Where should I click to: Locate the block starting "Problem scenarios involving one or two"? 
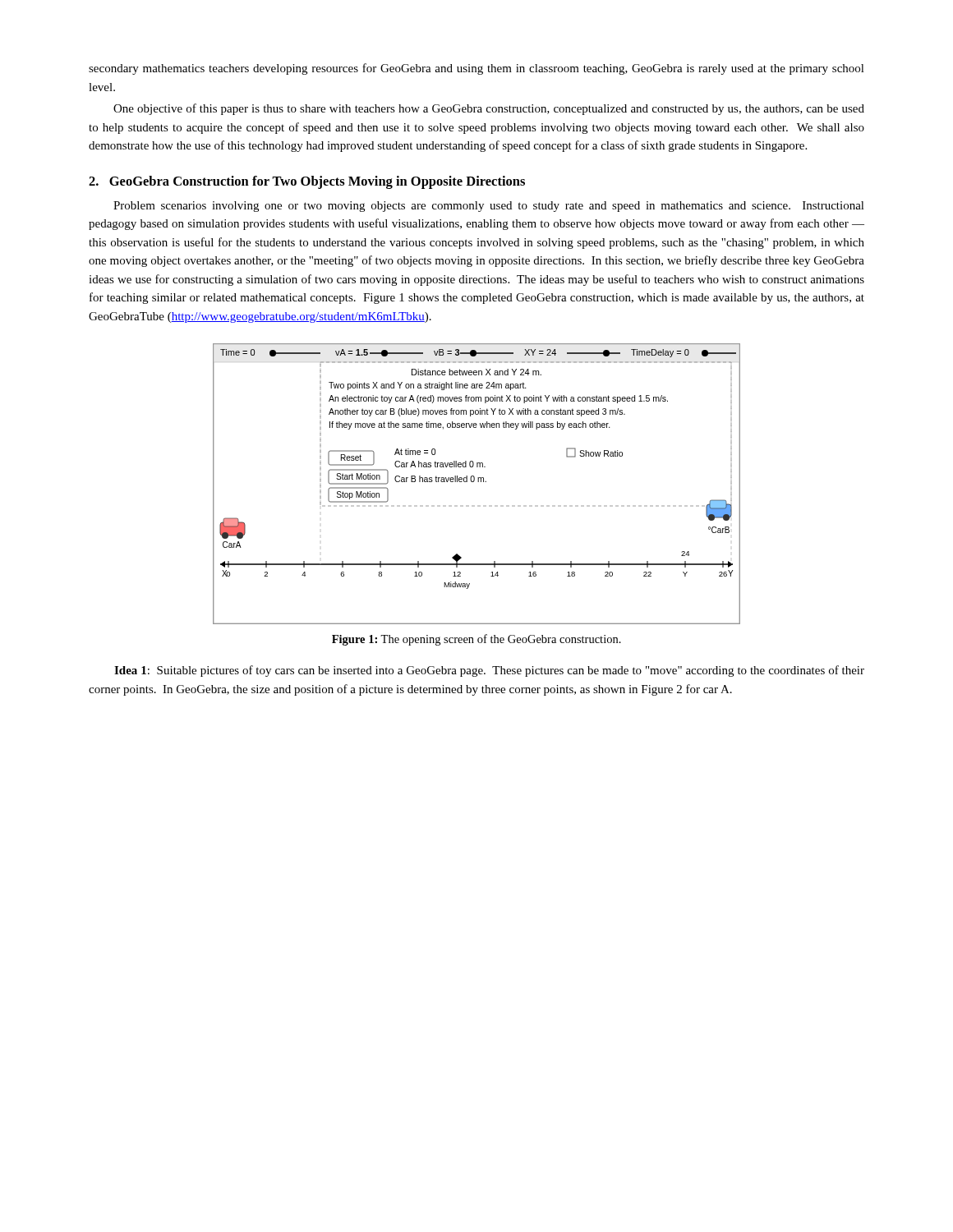pos(476,261)
